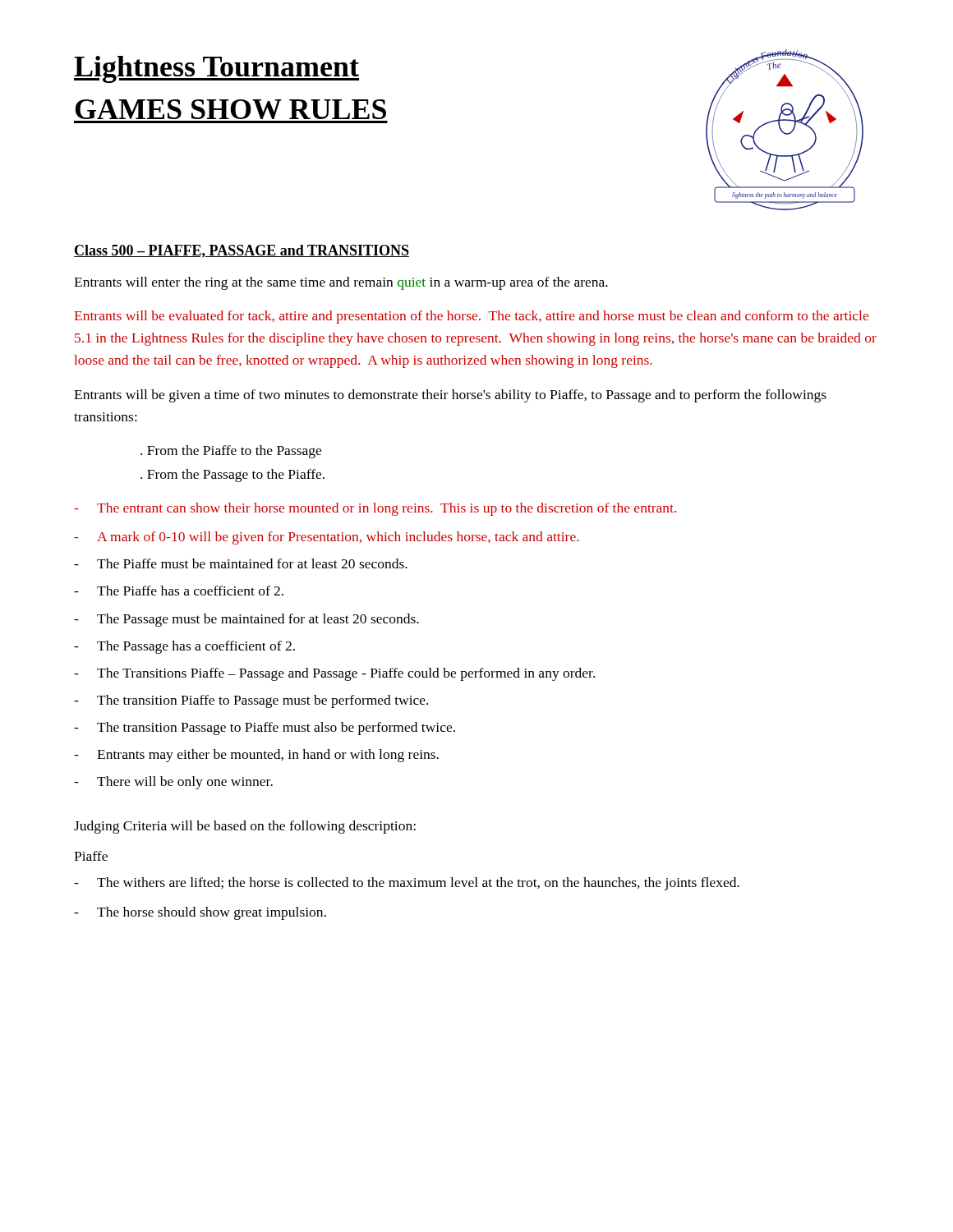Find the block starting "Entrants will be evaluated for tack, attire"
Screen dimensions: 1232x953
point(475,338)
